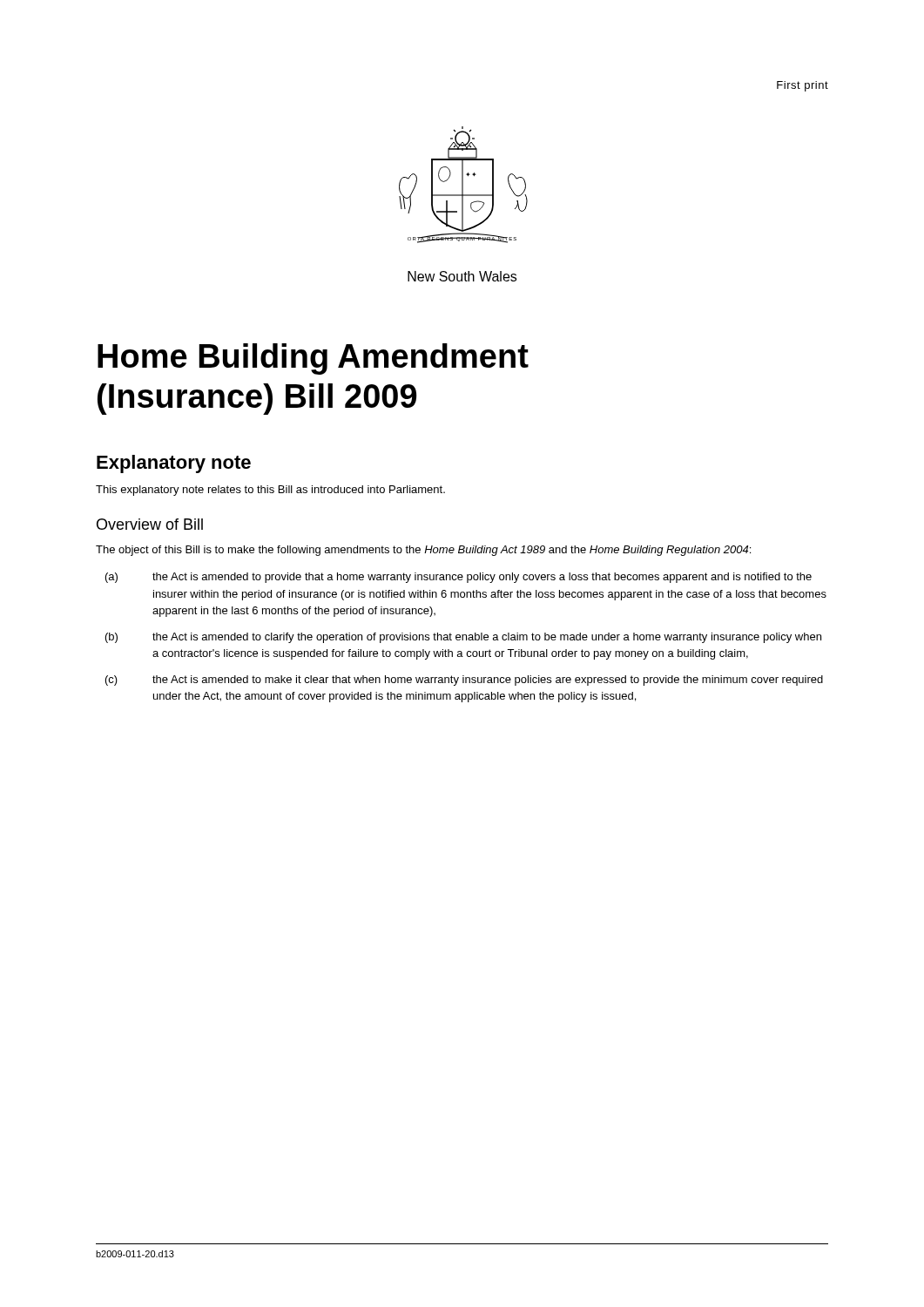The width and height of the screenshot is (924, 1307).
Task: Point to the passage starting "First print"
Action: coord(802,85)
